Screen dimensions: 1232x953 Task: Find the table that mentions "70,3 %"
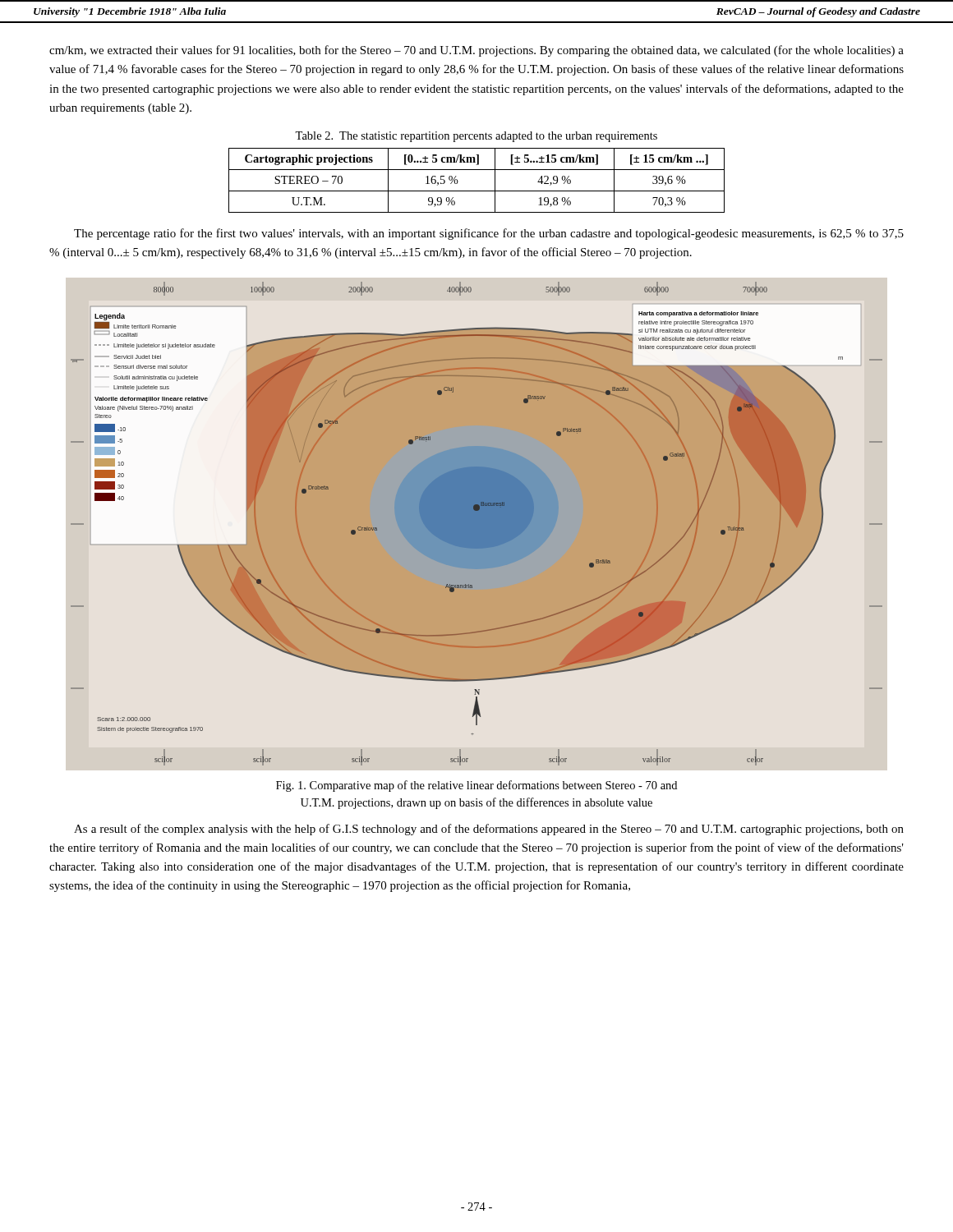pos(476,180)
